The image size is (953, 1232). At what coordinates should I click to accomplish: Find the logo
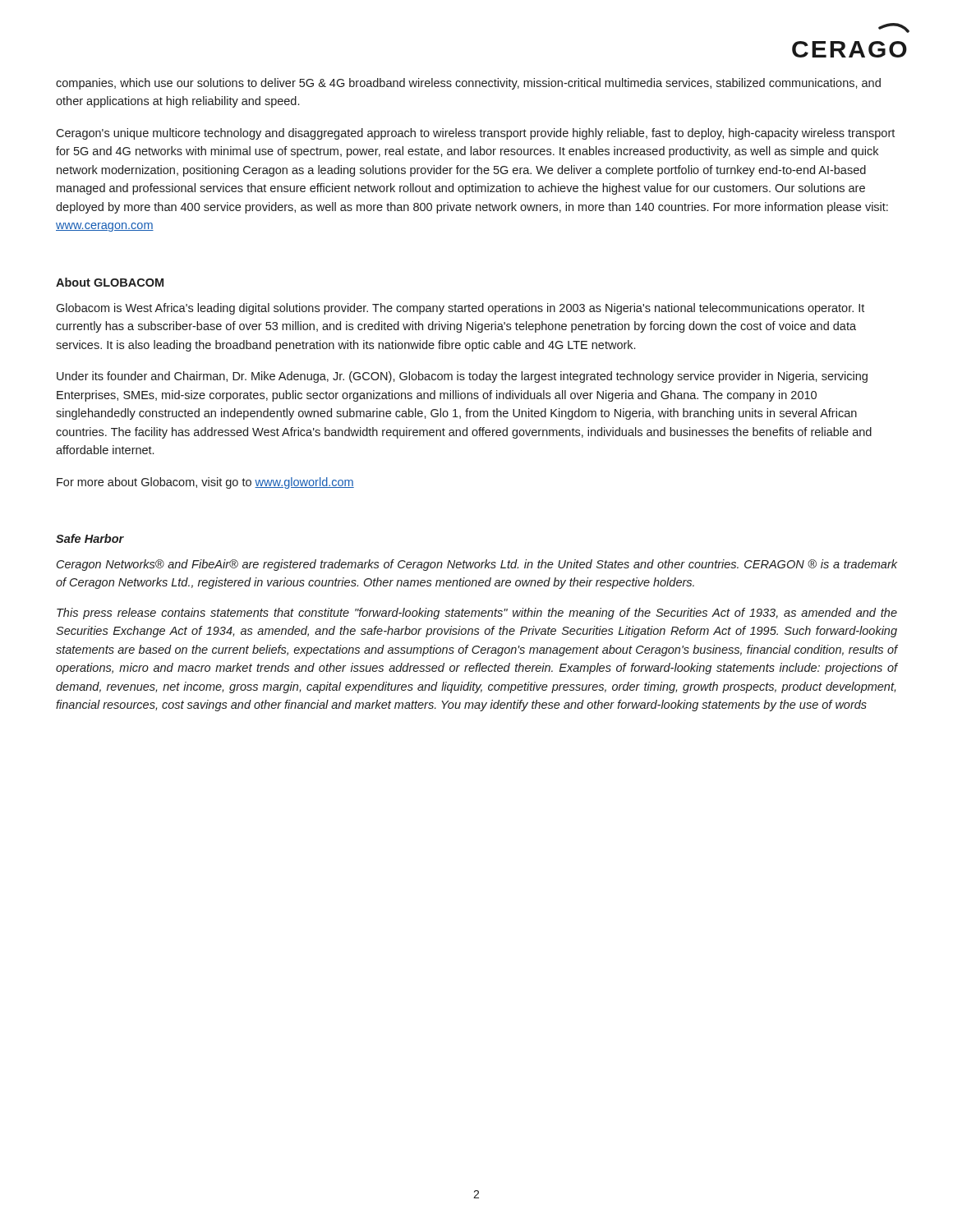pyautogui.click(x=851, y=46)
